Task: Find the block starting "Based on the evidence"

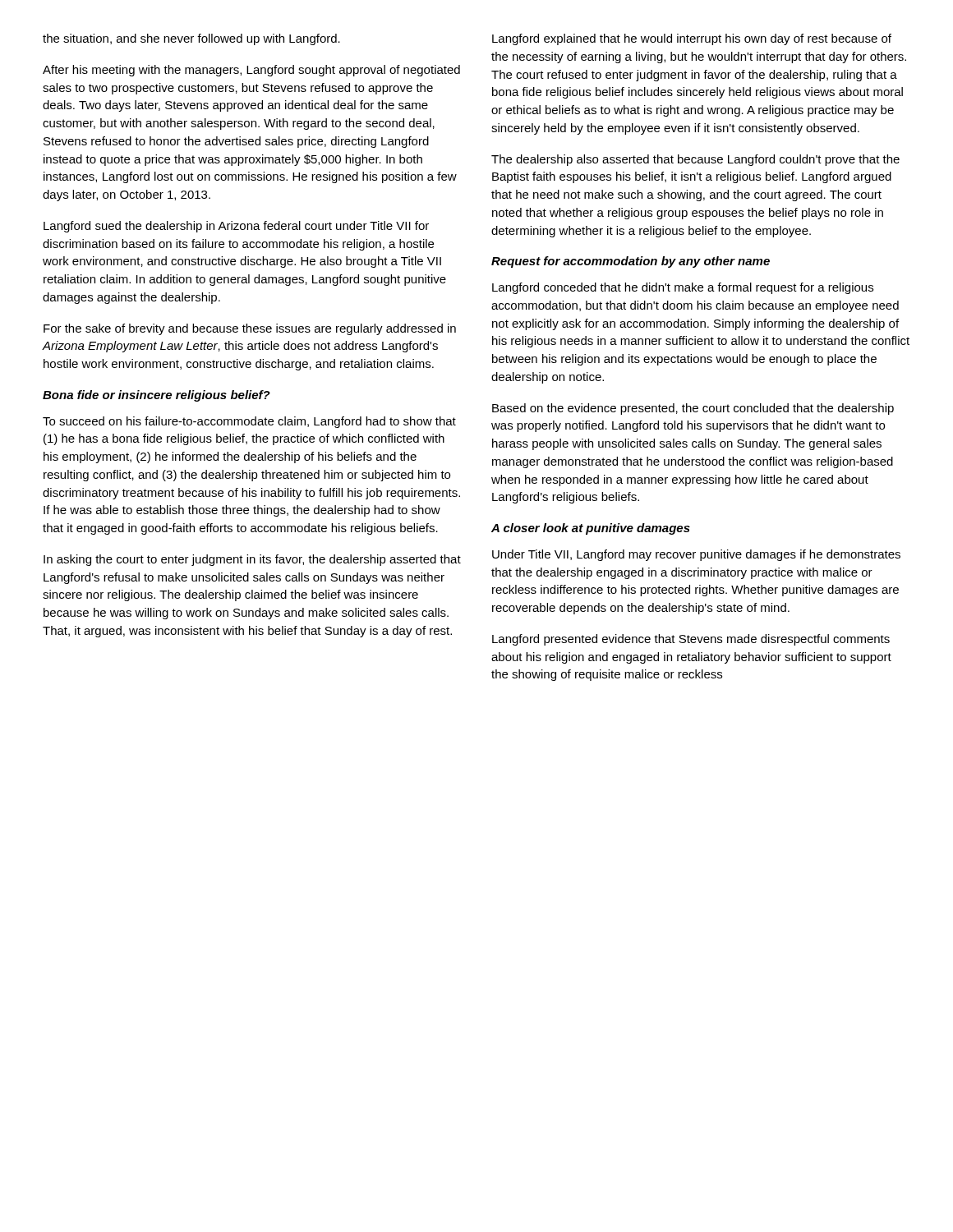Action: pos(693,452)
